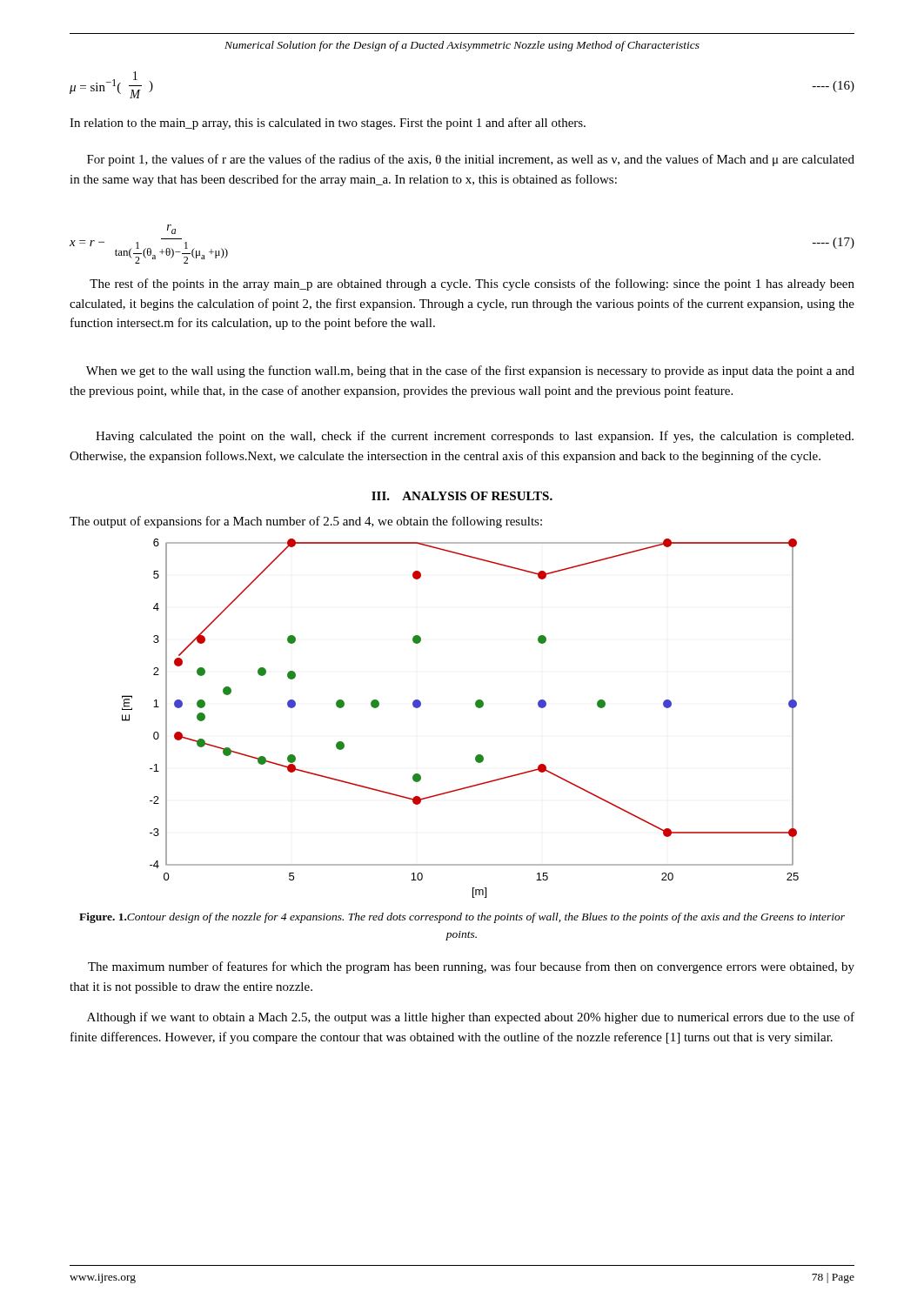Click on the formula that says "μ = sin−1( 1 M ) ---- (16)"

119,85
